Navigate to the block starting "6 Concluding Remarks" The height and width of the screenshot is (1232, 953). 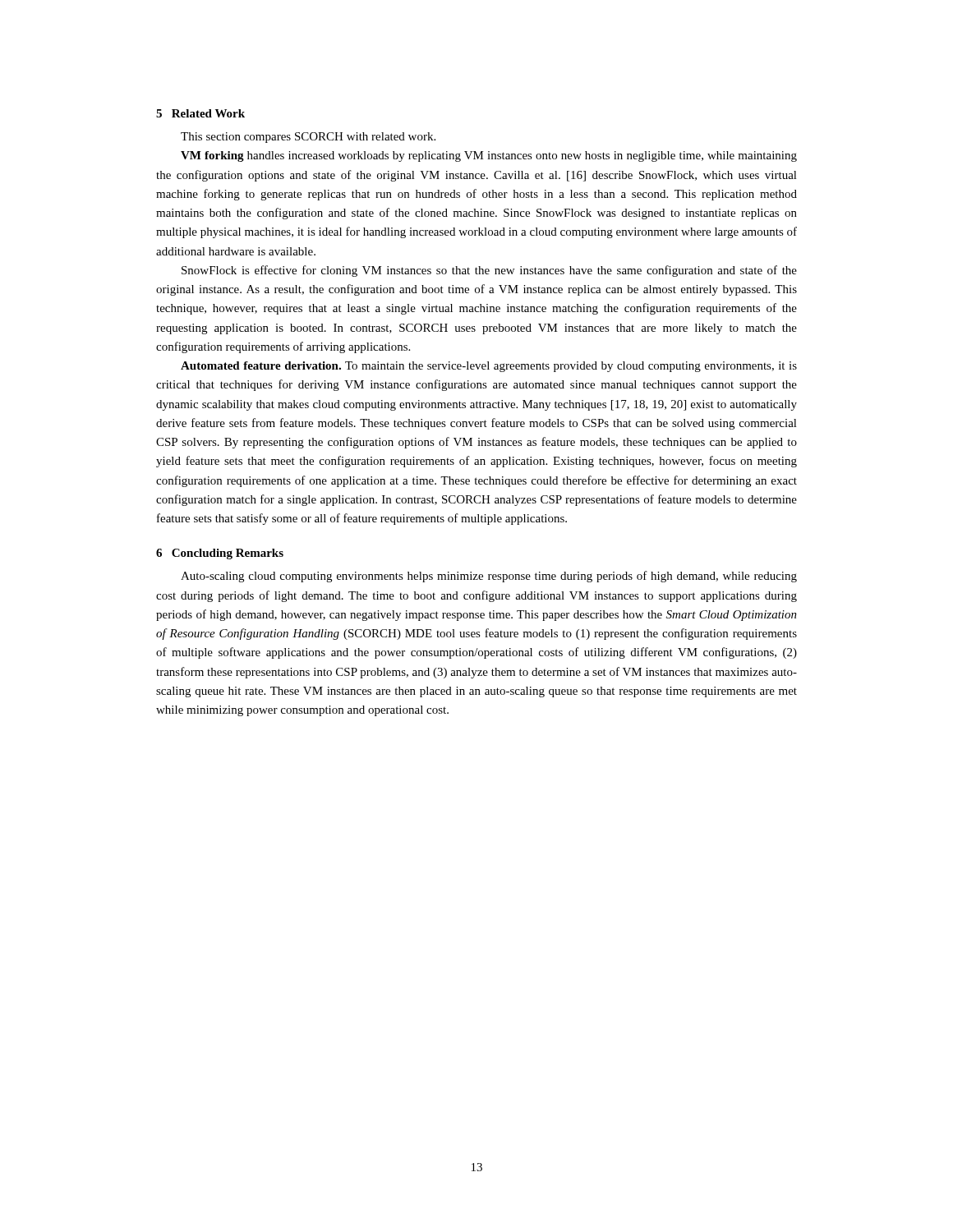pos(220,553)
